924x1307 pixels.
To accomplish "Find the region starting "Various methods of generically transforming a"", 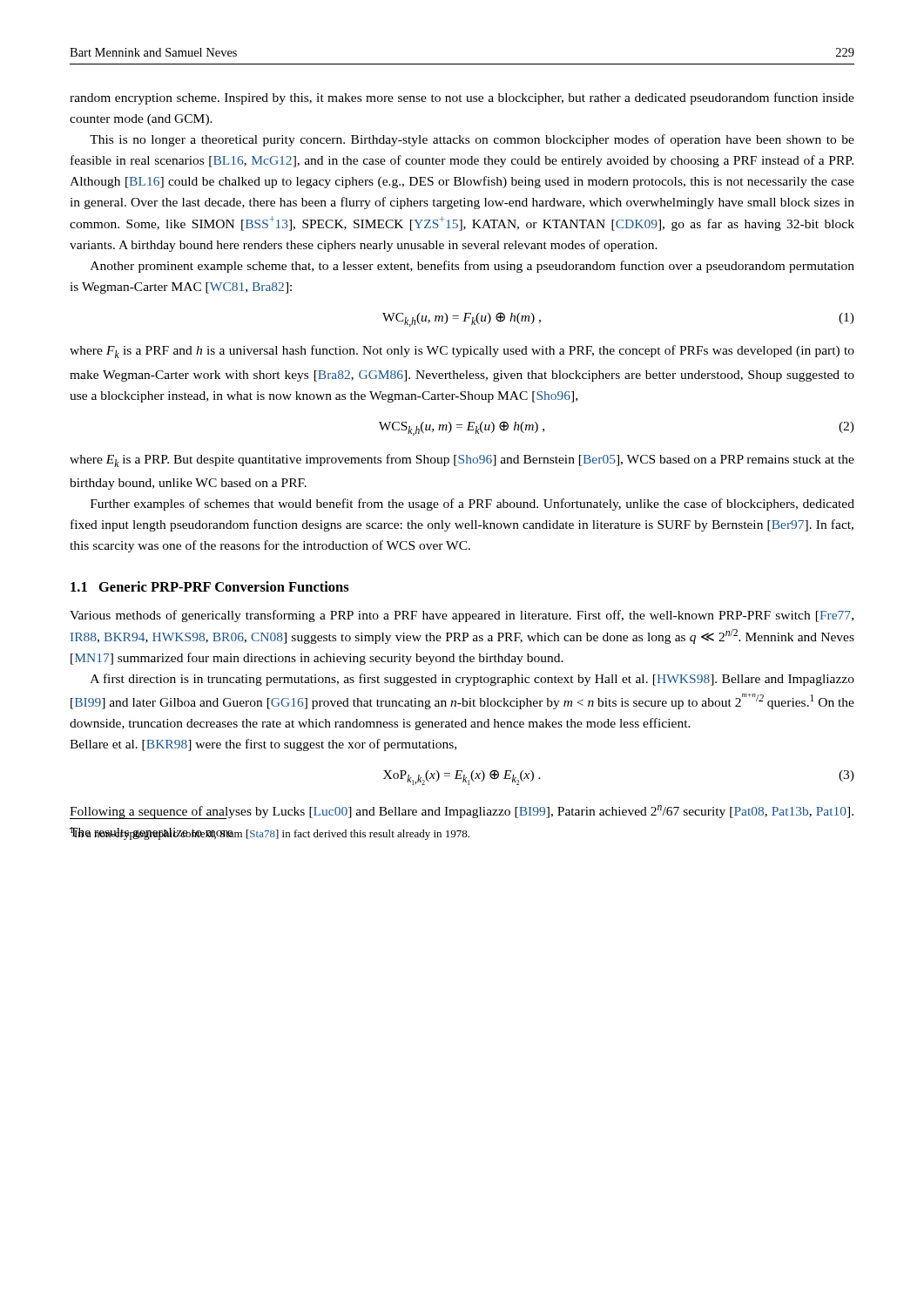I will pos(462,680).
